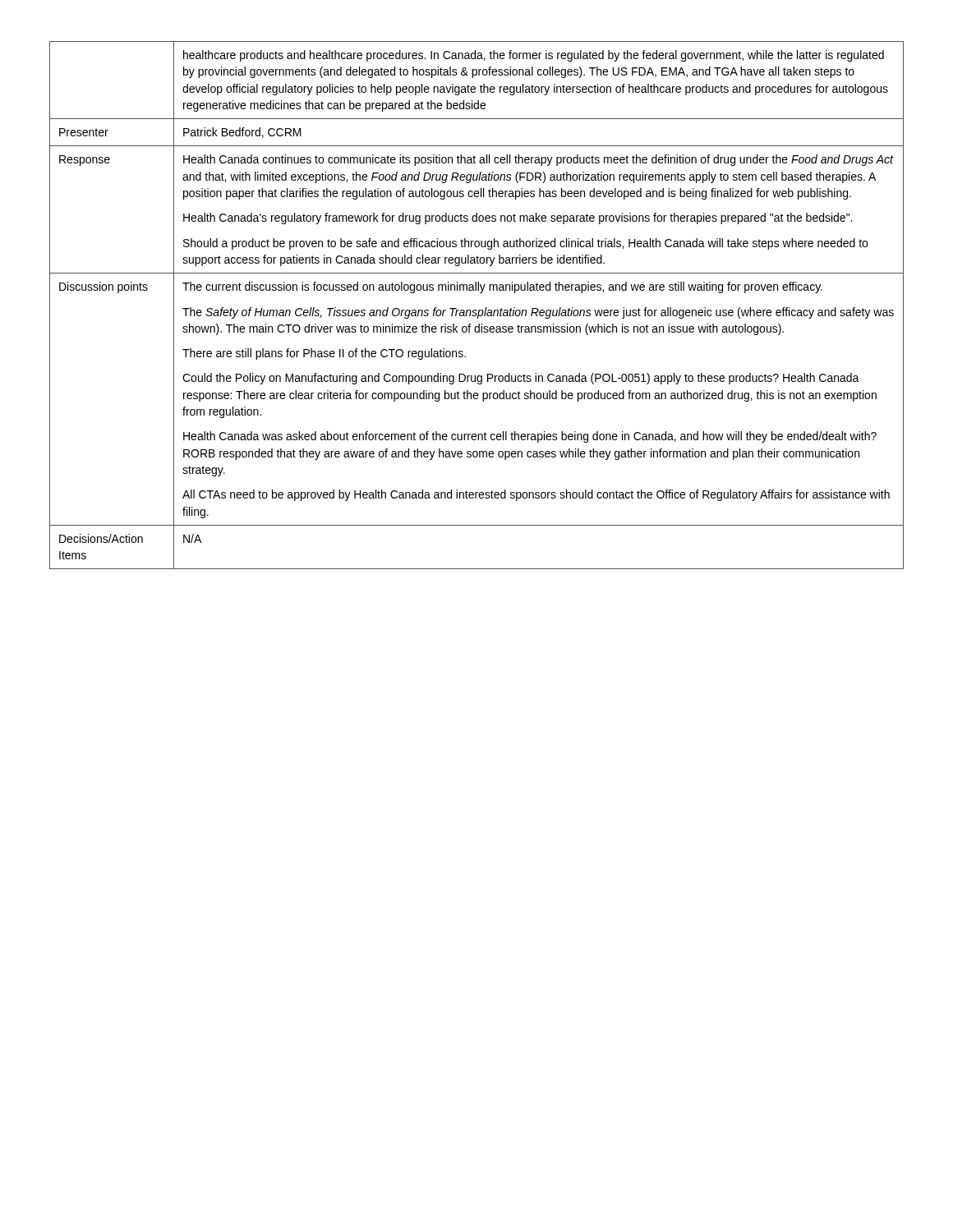Click on the table containing "Decisions/Action Items"
Viewport: 953px width, 1232px height.
(476, 305)
